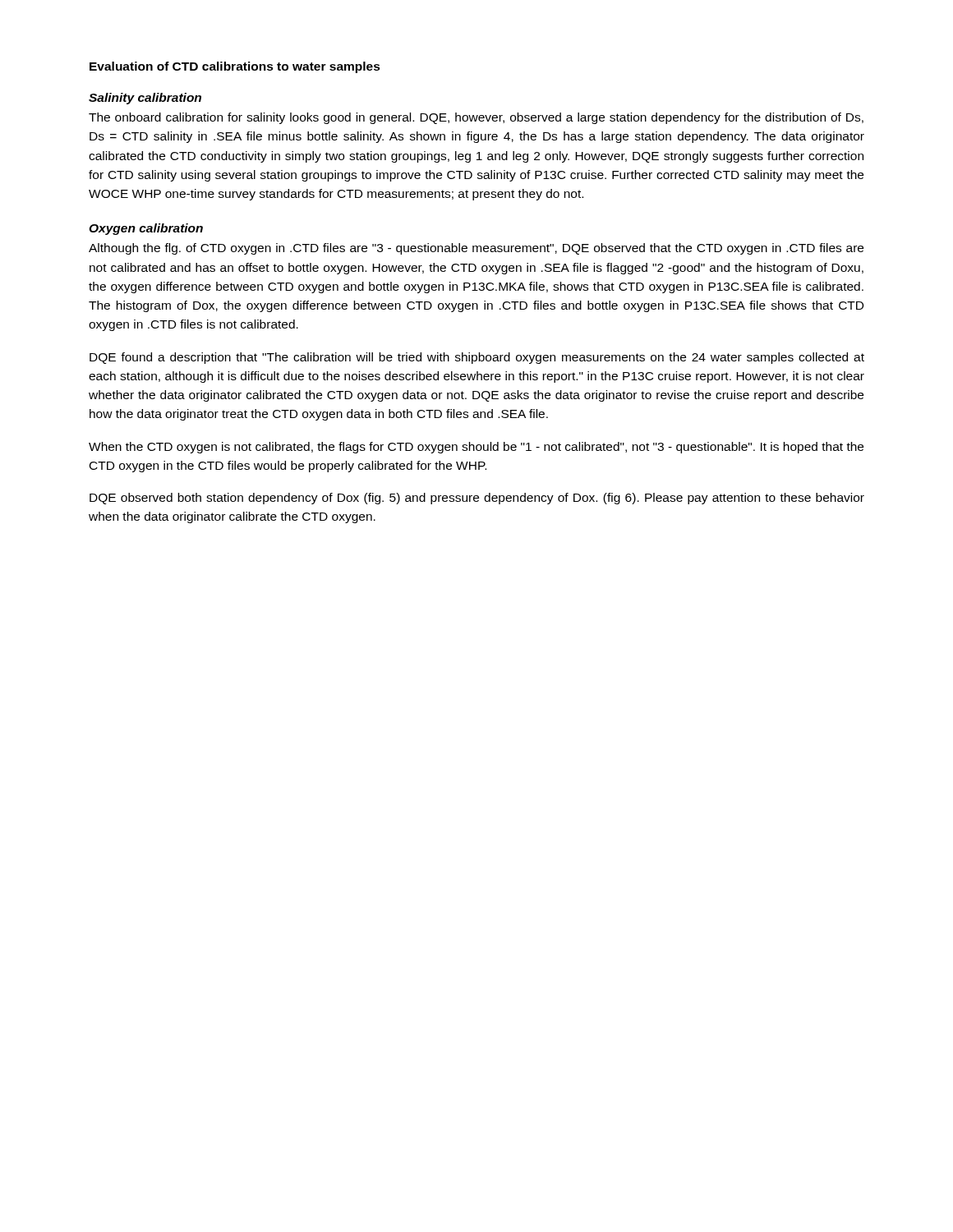Locate the text block that reads "DQE found a description that "The calibration will"

coord(476,385)
